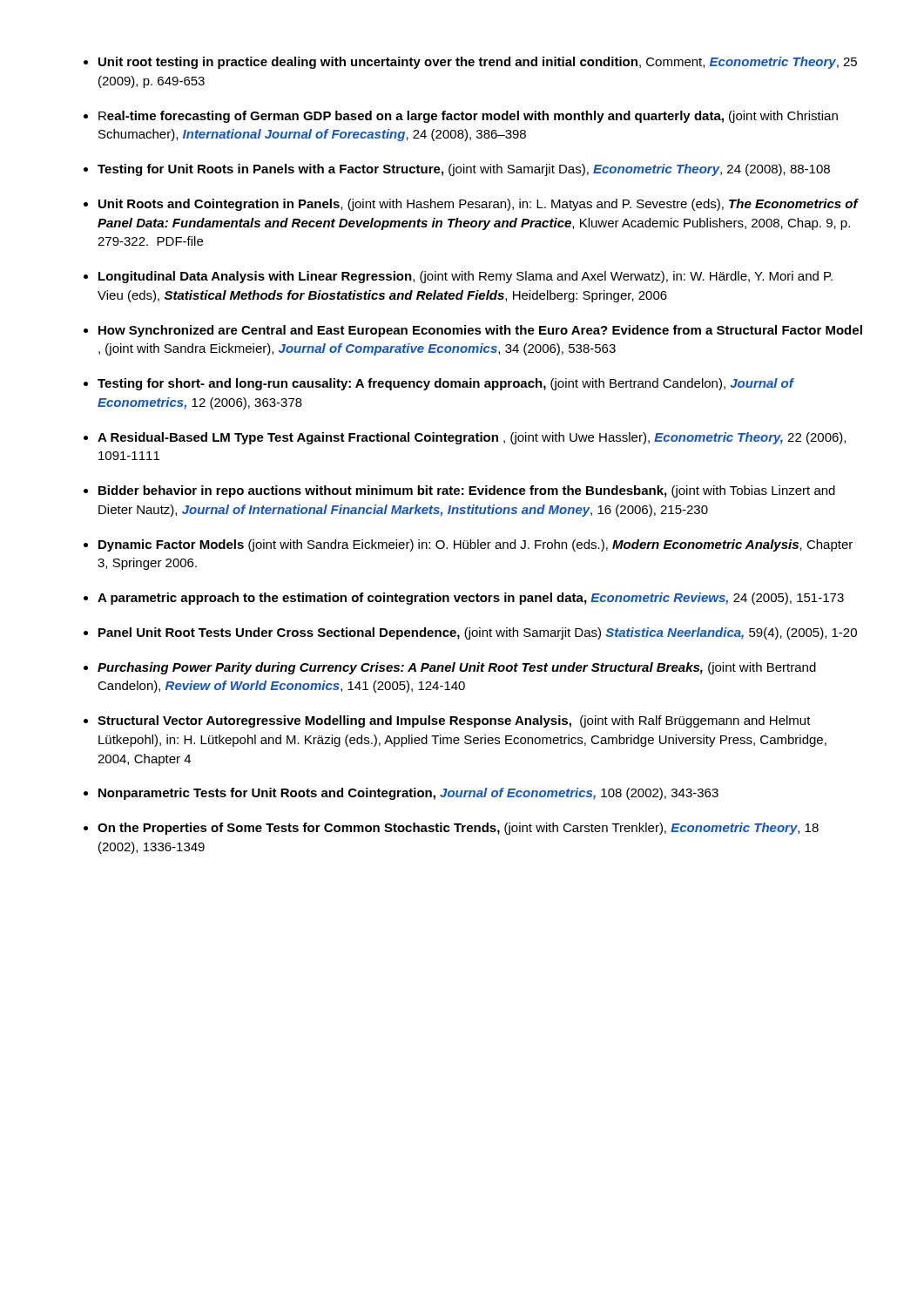Screen dimensions: 1307x924
Task: Find the block starting "Real-time forecasting of German GDP"
Action: (468, 124)
